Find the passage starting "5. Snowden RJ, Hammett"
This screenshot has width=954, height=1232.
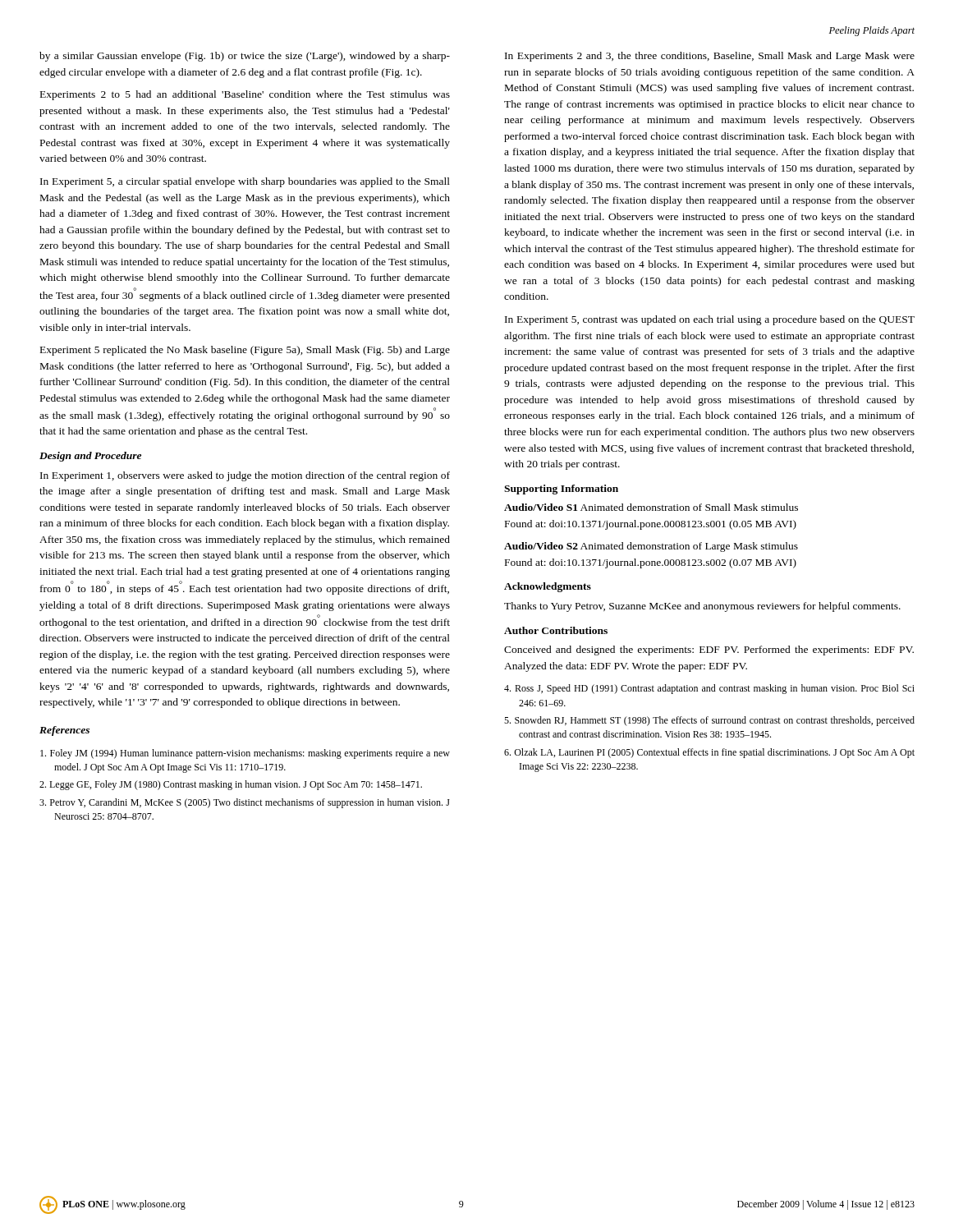tap(709, 727)
